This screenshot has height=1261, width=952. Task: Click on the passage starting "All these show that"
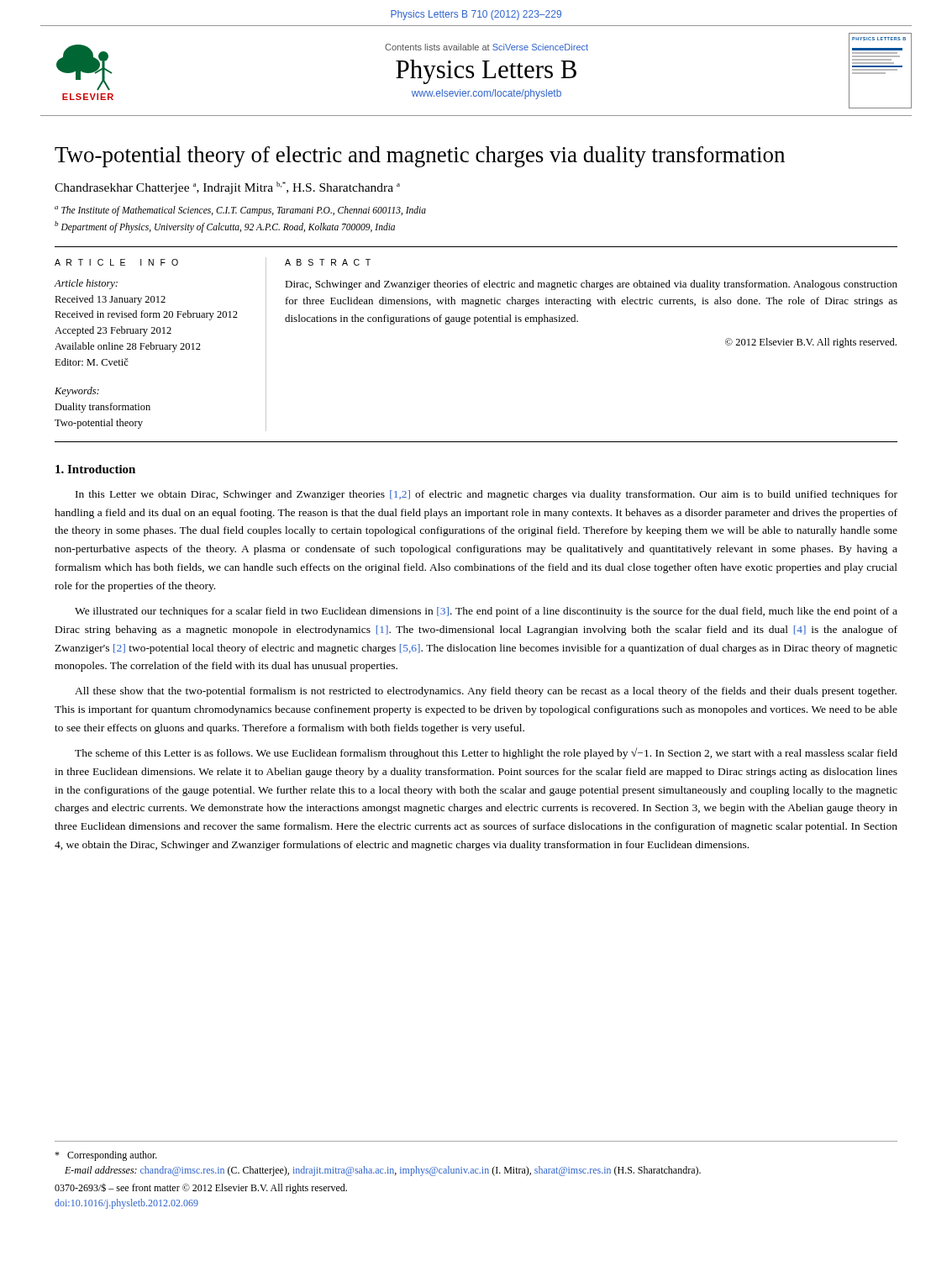point(476,709)
